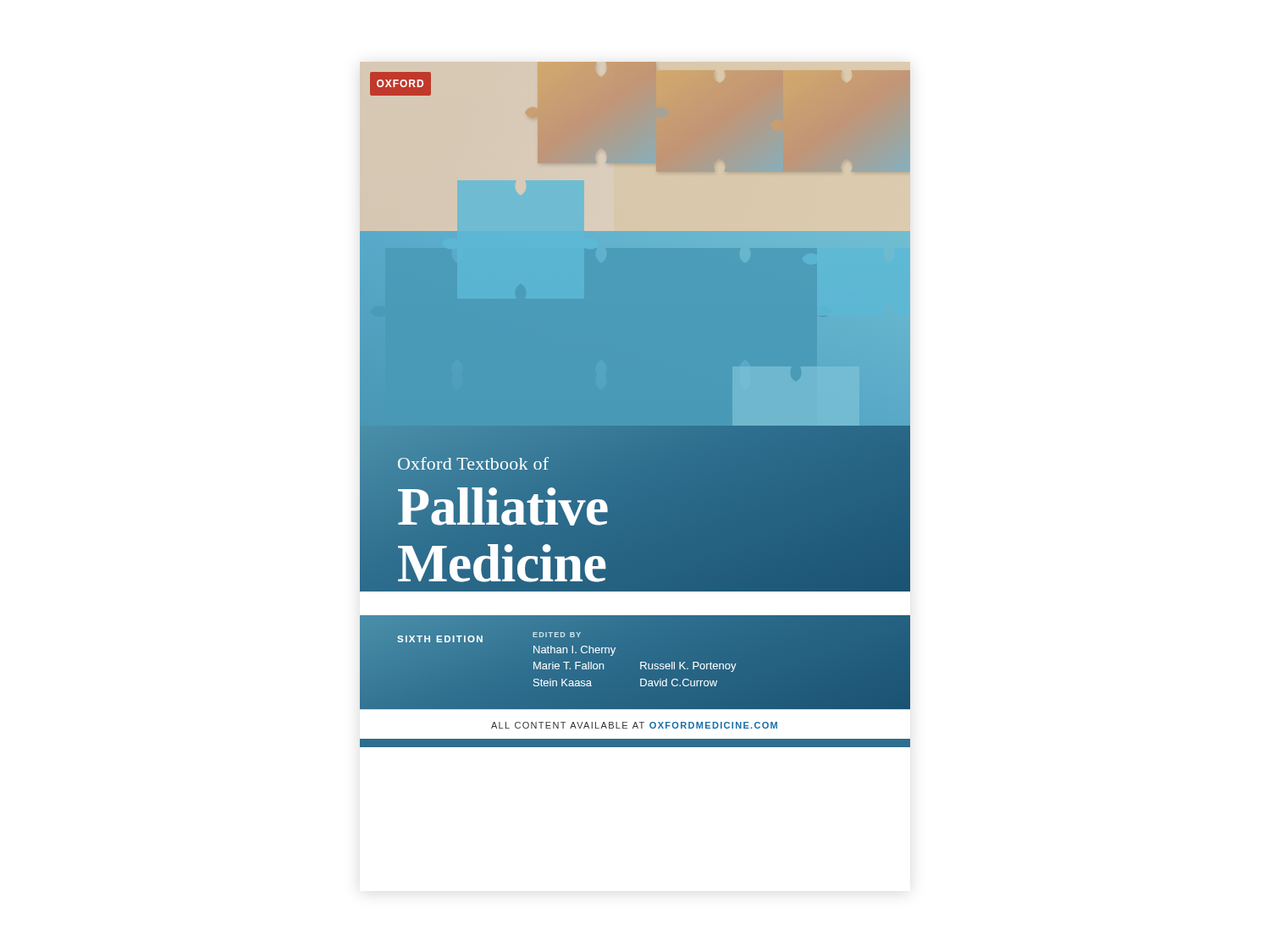
Task: Click on the photo
Action: (635, 243)
